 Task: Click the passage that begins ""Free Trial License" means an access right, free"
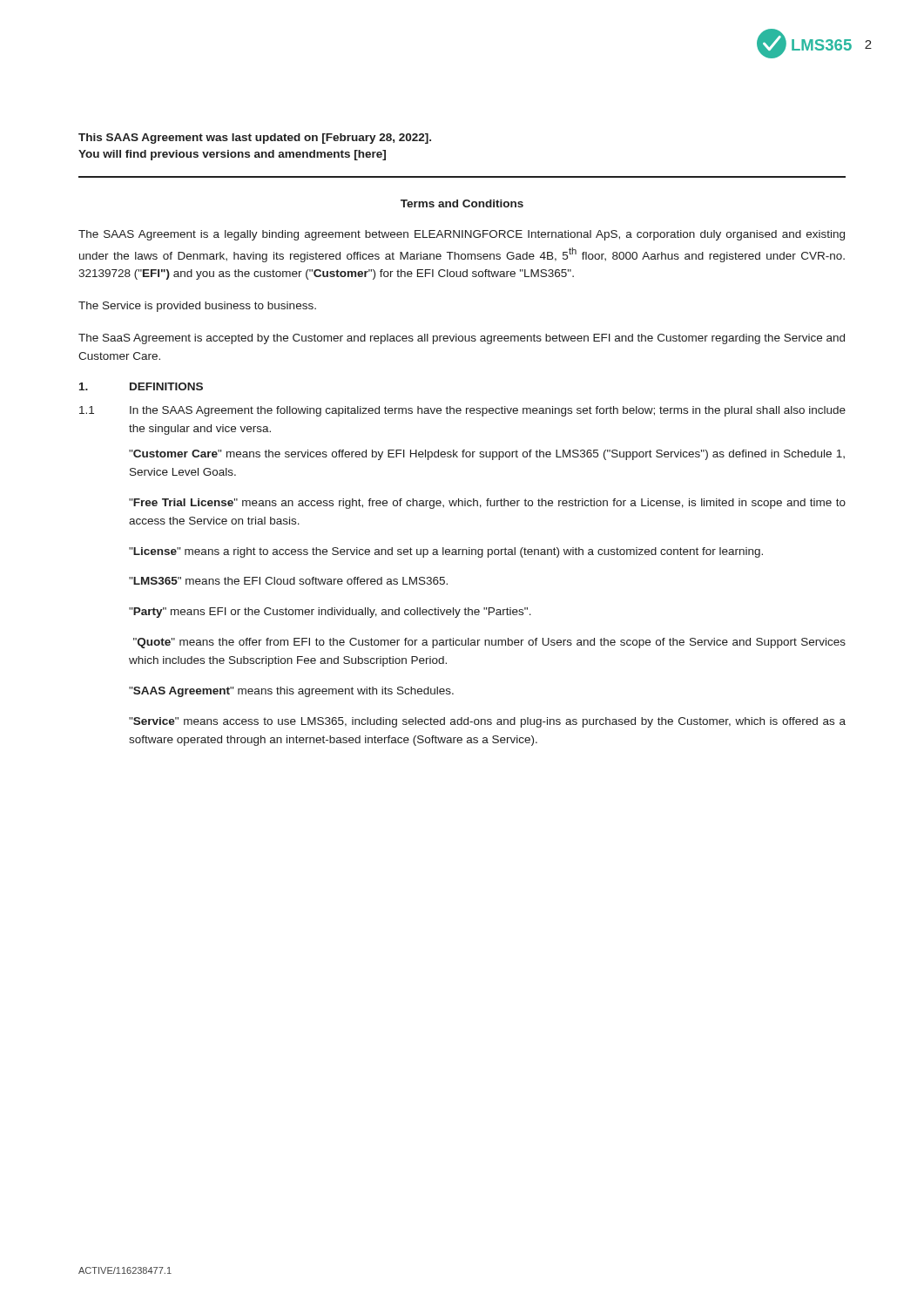[487, 511]
